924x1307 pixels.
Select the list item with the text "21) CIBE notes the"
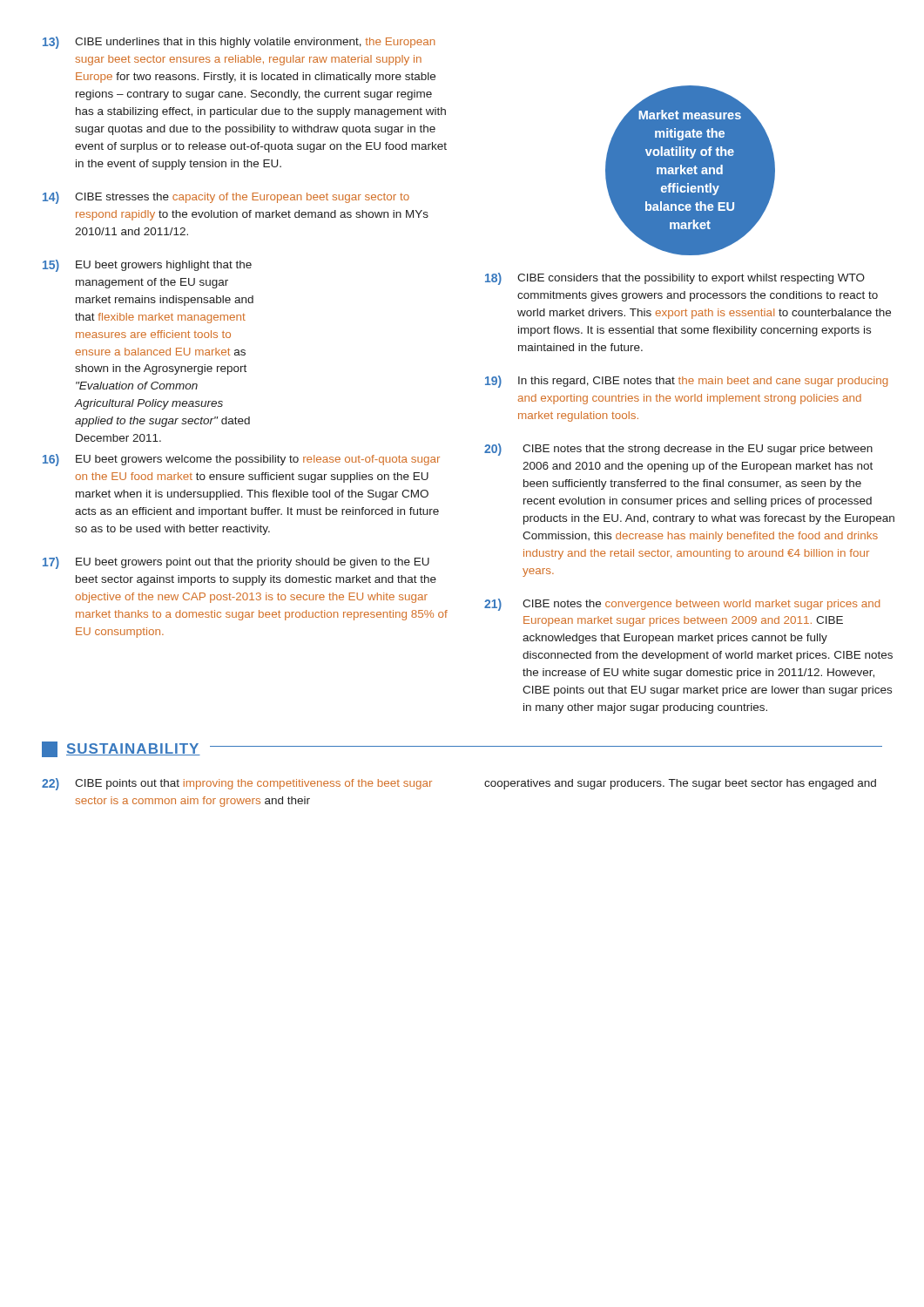[x=690, y=656]
